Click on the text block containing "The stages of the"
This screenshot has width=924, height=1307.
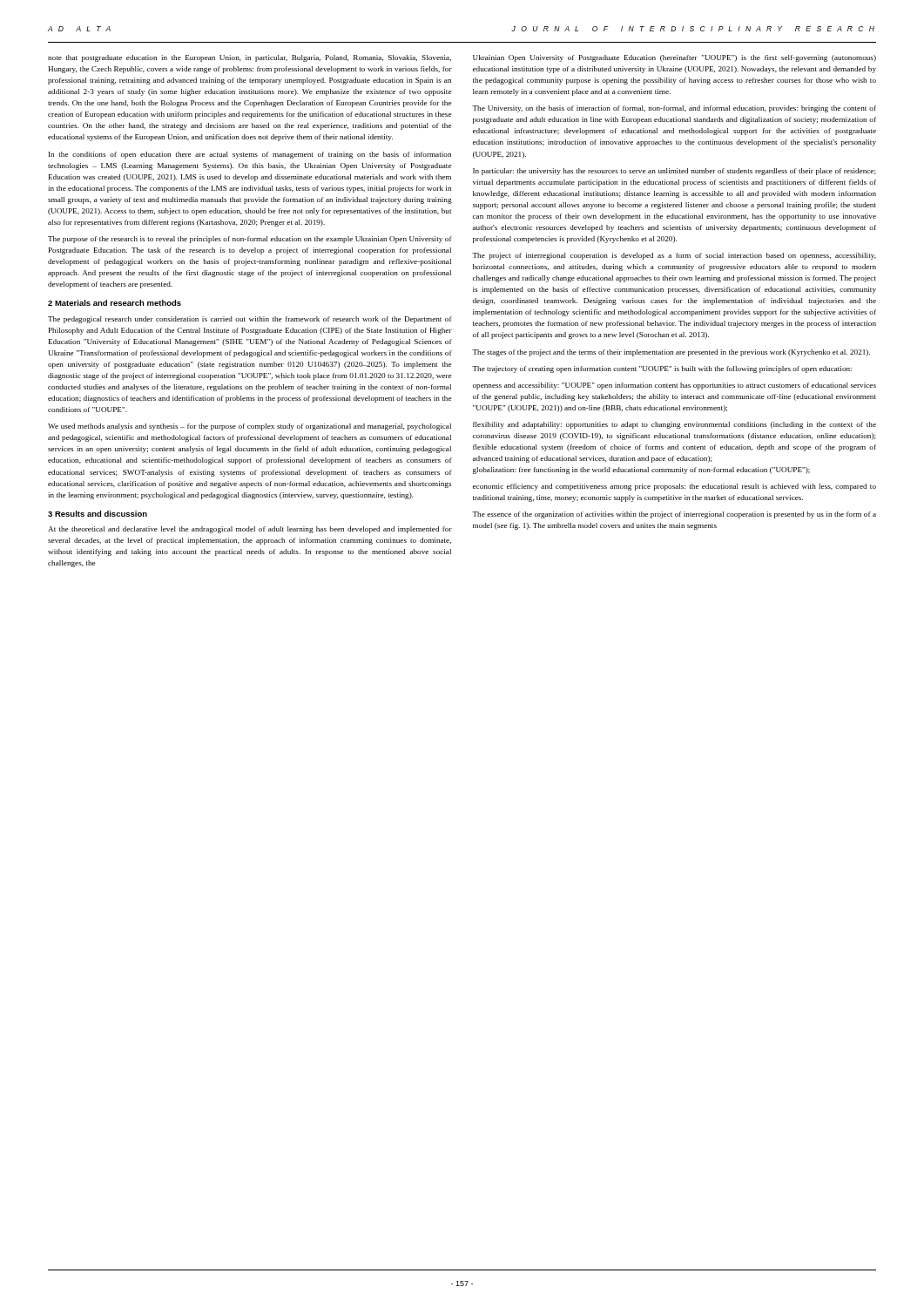pos(672,352)
